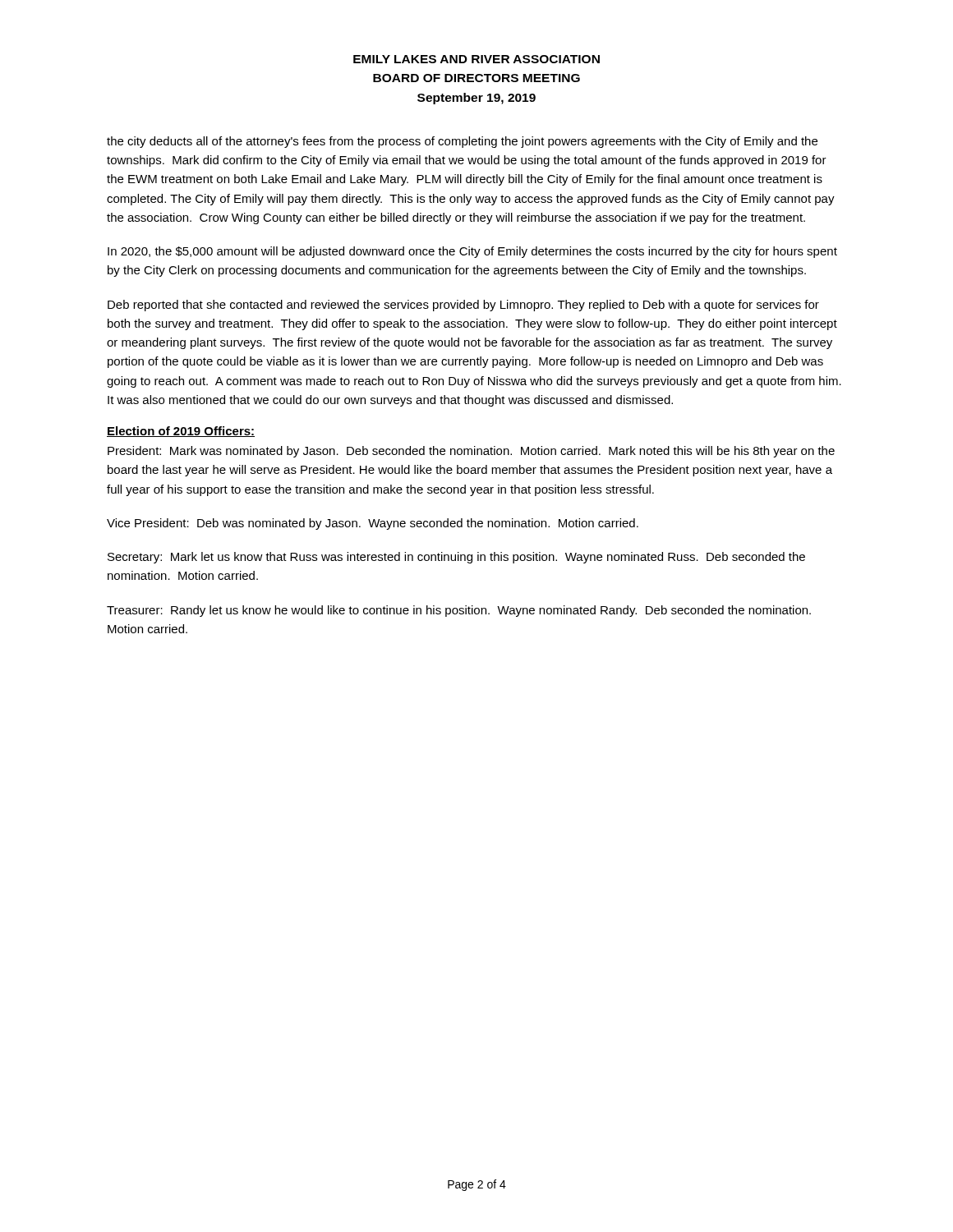
Task: Click on the passage starting "President: Mark was nominated by Jason. Deb"
Action: [x=471, y=470]
